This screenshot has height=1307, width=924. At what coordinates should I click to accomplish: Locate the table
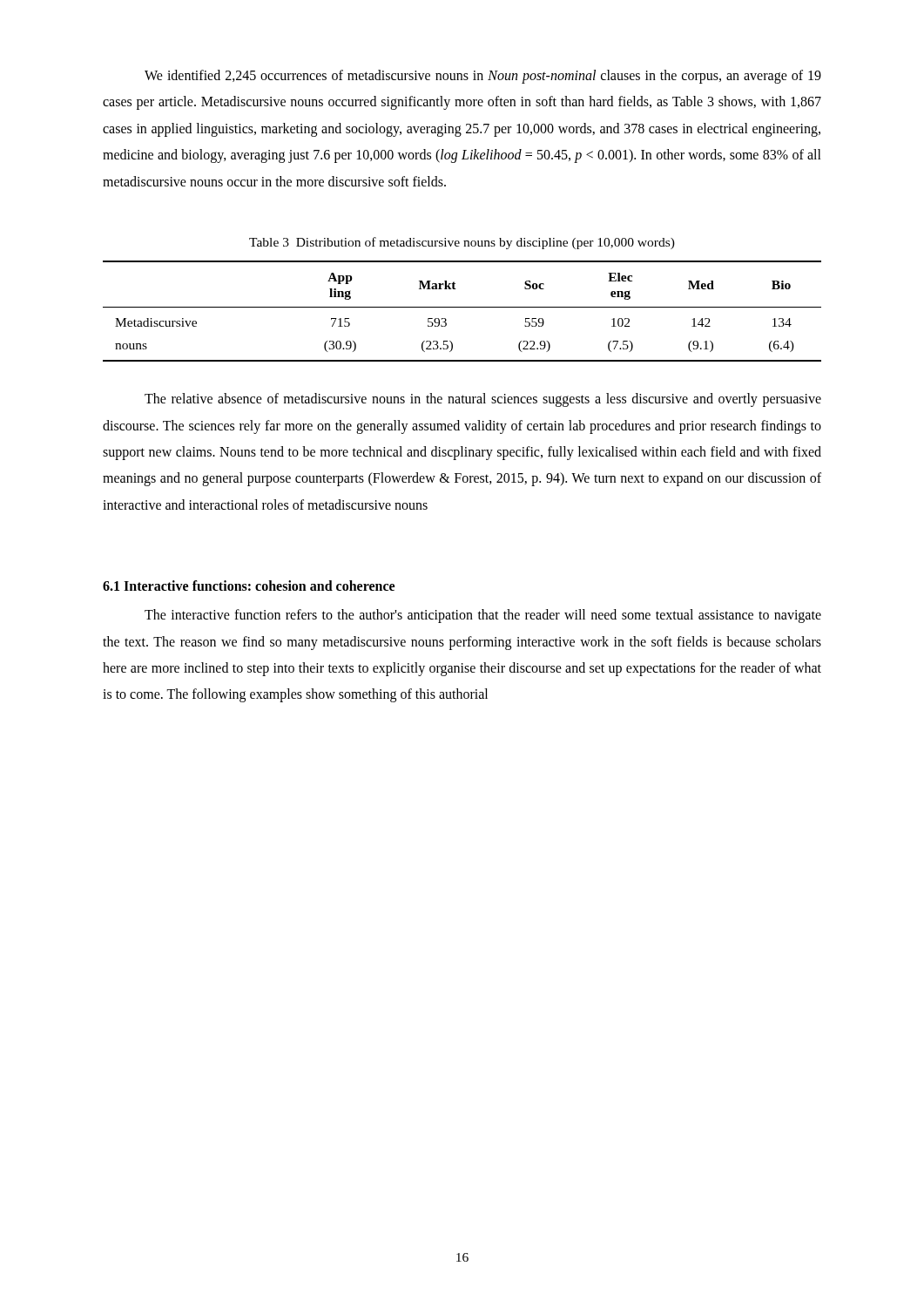click(x=462, y=311)
